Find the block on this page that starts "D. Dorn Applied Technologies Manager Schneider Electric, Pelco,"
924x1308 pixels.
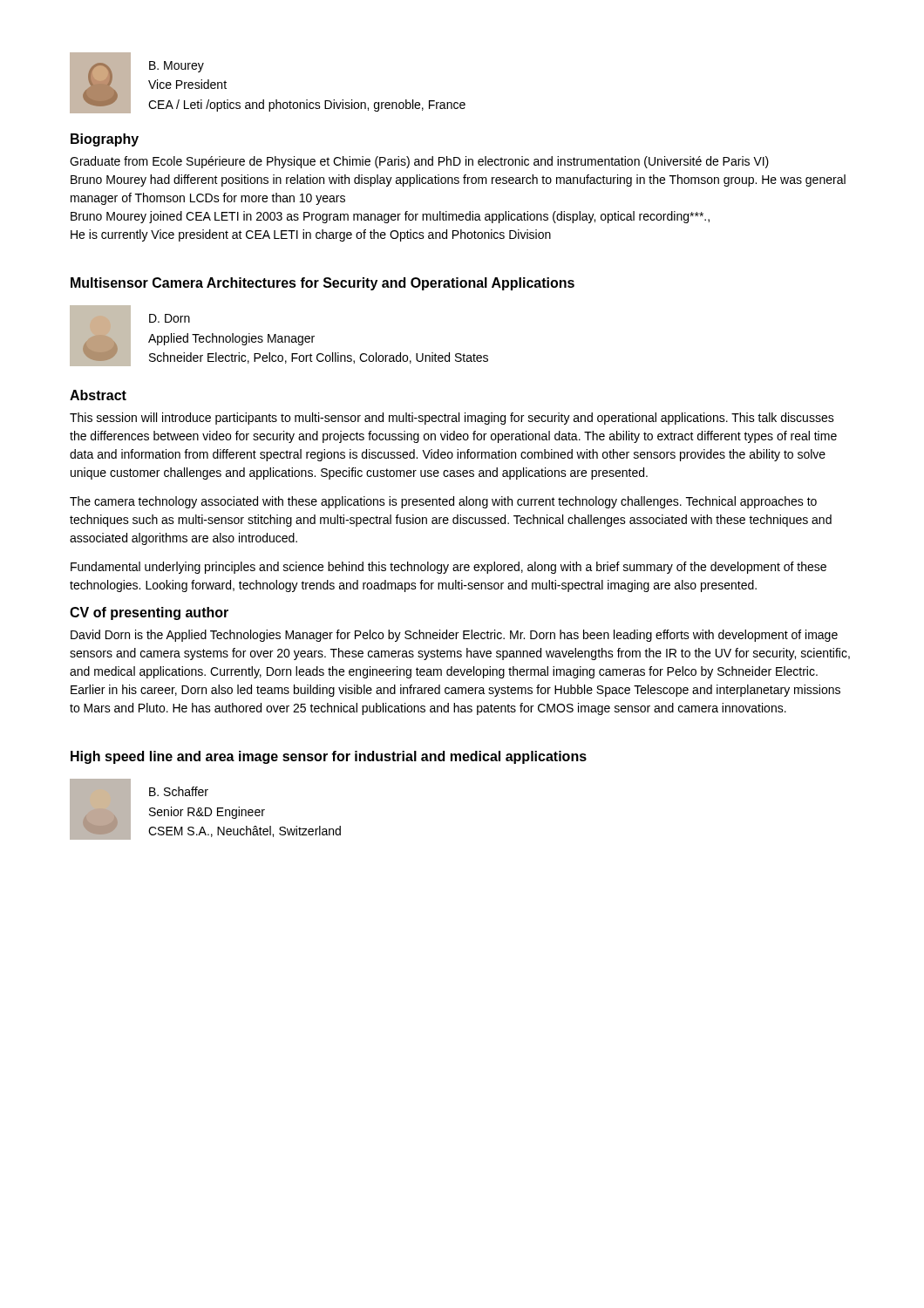318,338
